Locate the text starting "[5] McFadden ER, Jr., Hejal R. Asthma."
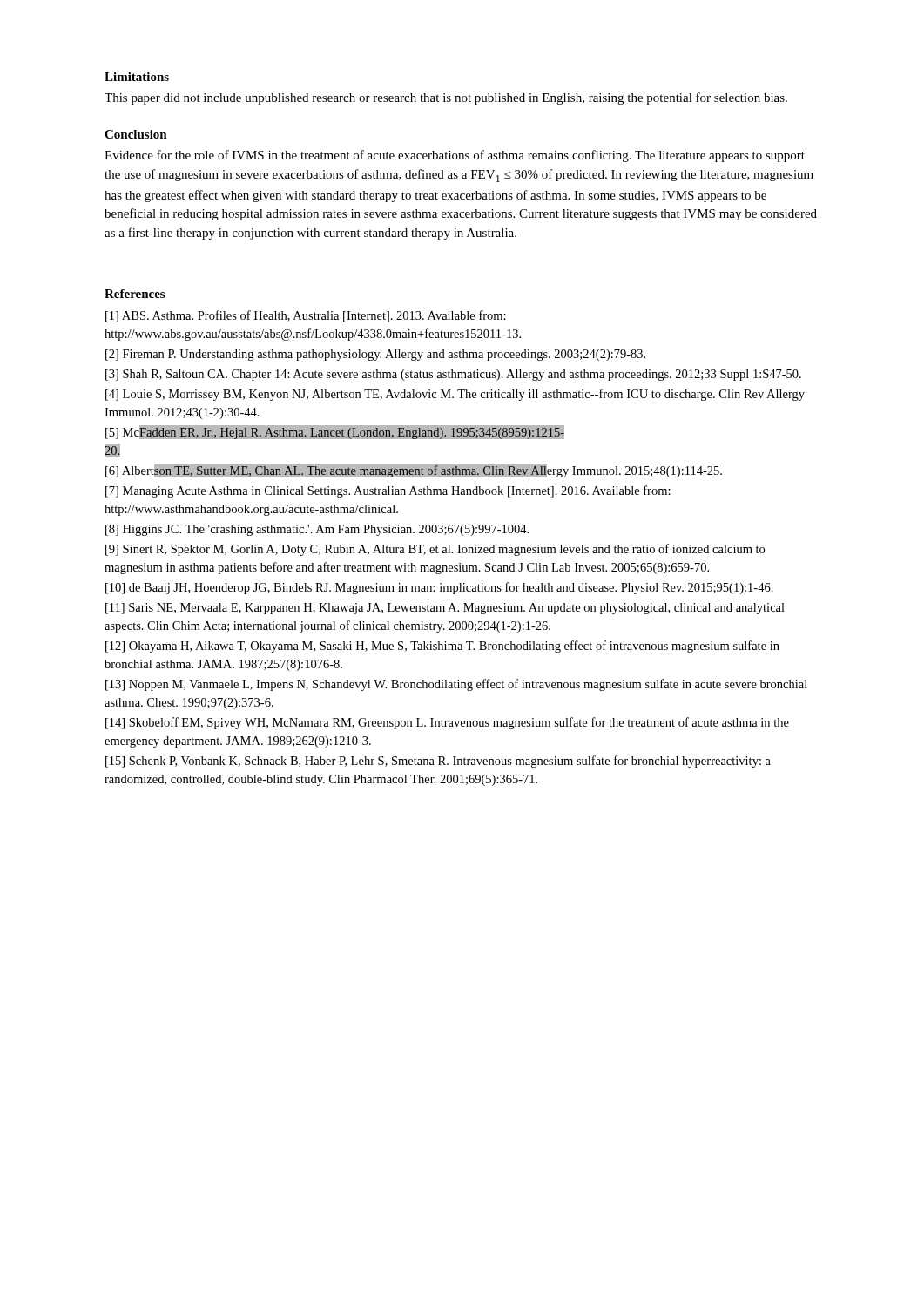This screenshot has width=924, height=1307. (334, 441)
